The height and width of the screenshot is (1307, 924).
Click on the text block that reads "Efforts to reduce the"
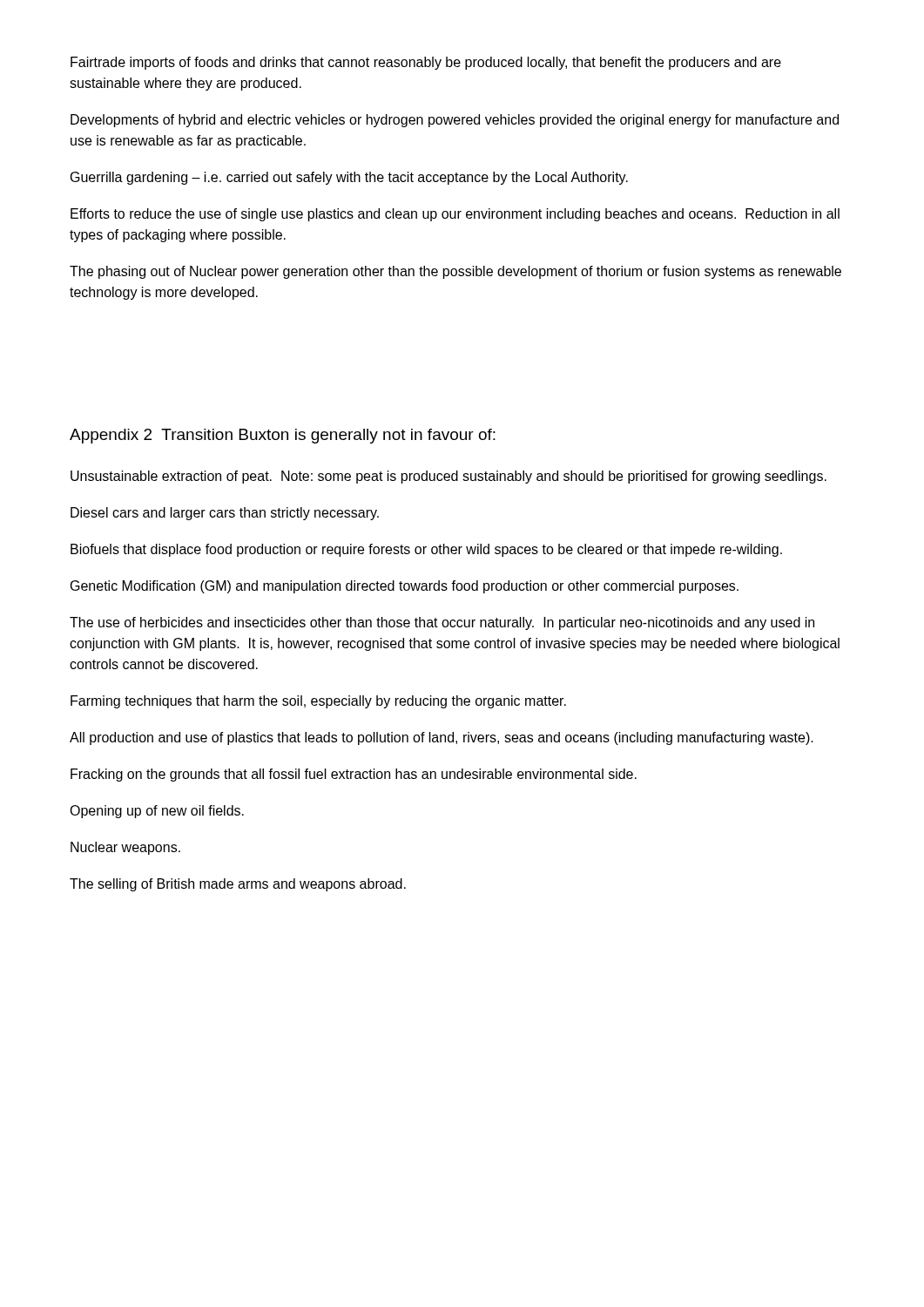(455, 224)
